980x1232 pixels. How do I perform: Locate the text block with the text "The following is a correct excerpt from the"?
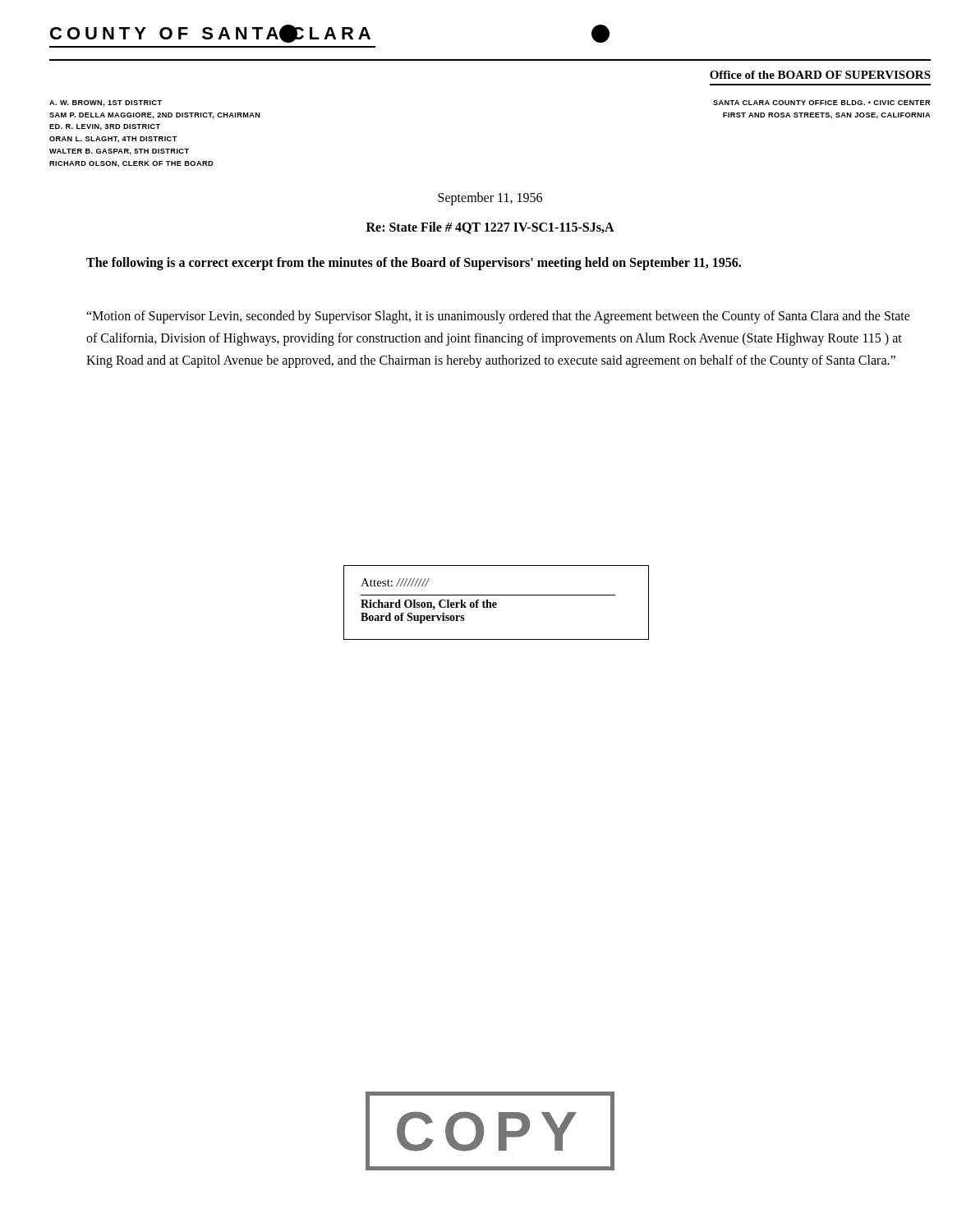[x=414, y=262]
